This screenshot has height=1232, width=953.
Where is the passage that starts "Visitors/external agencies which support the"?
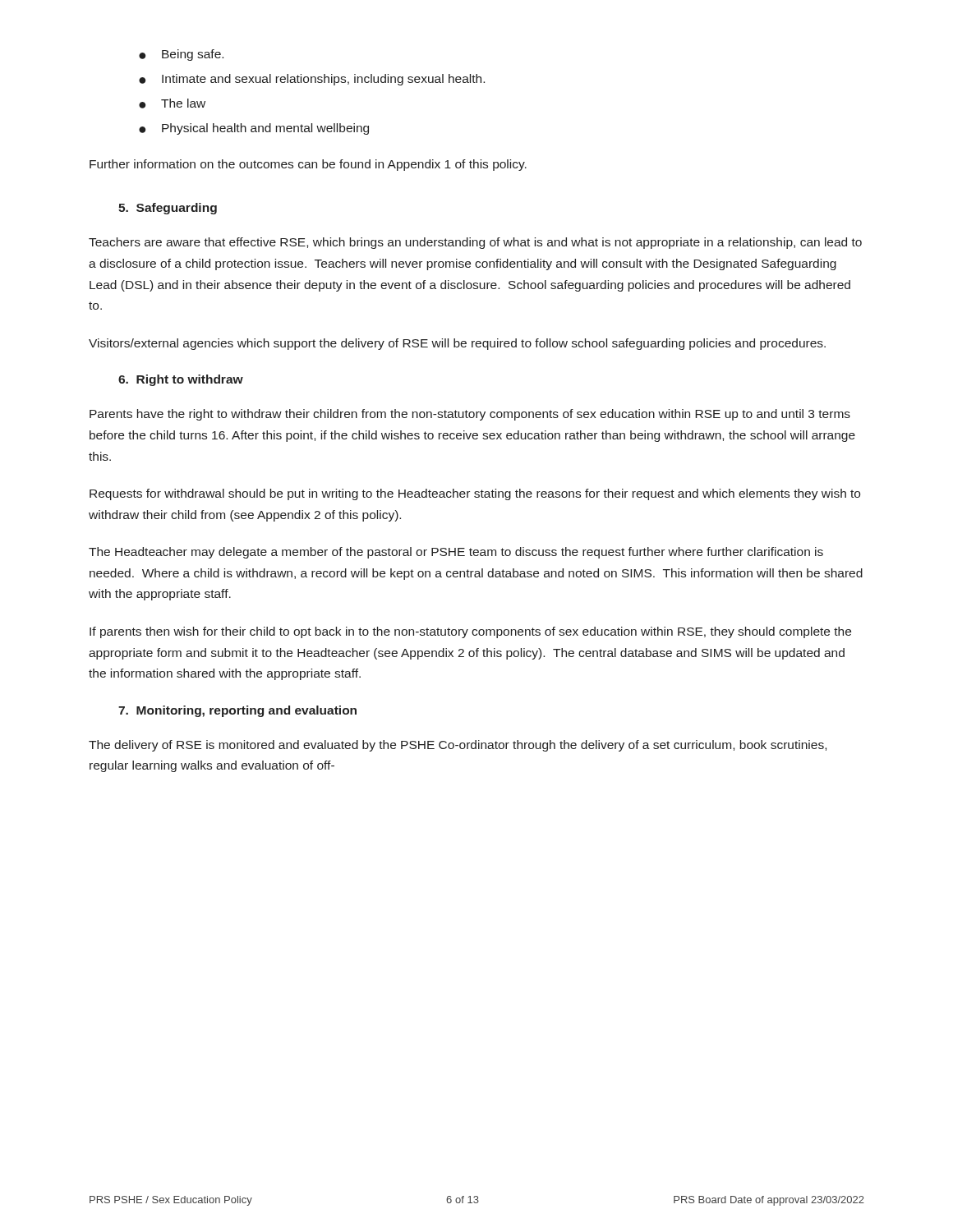tap(458, 343)
